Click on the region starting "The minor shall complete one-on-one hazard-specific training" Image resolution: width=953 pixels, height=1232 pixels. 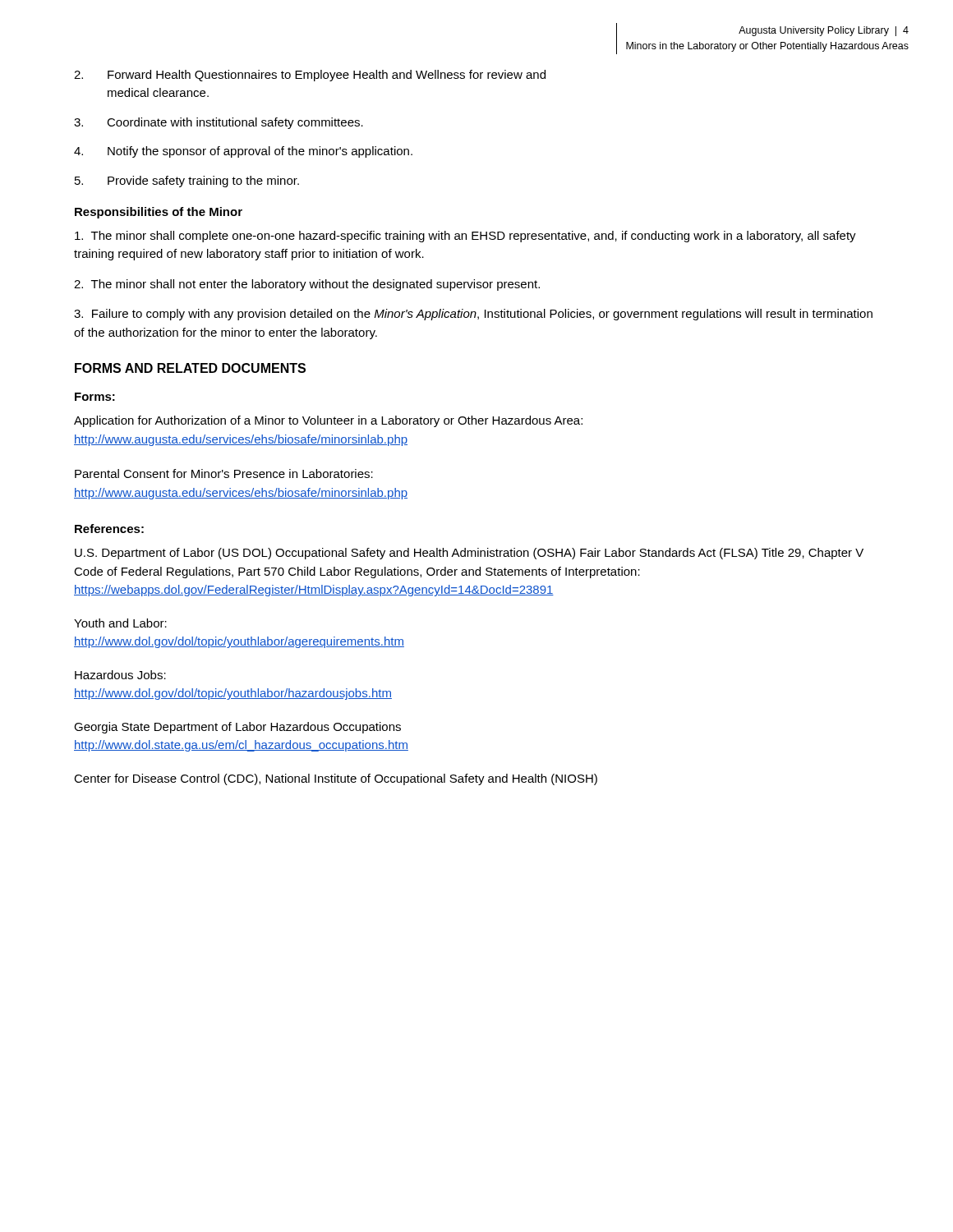[x=465, y=244]
